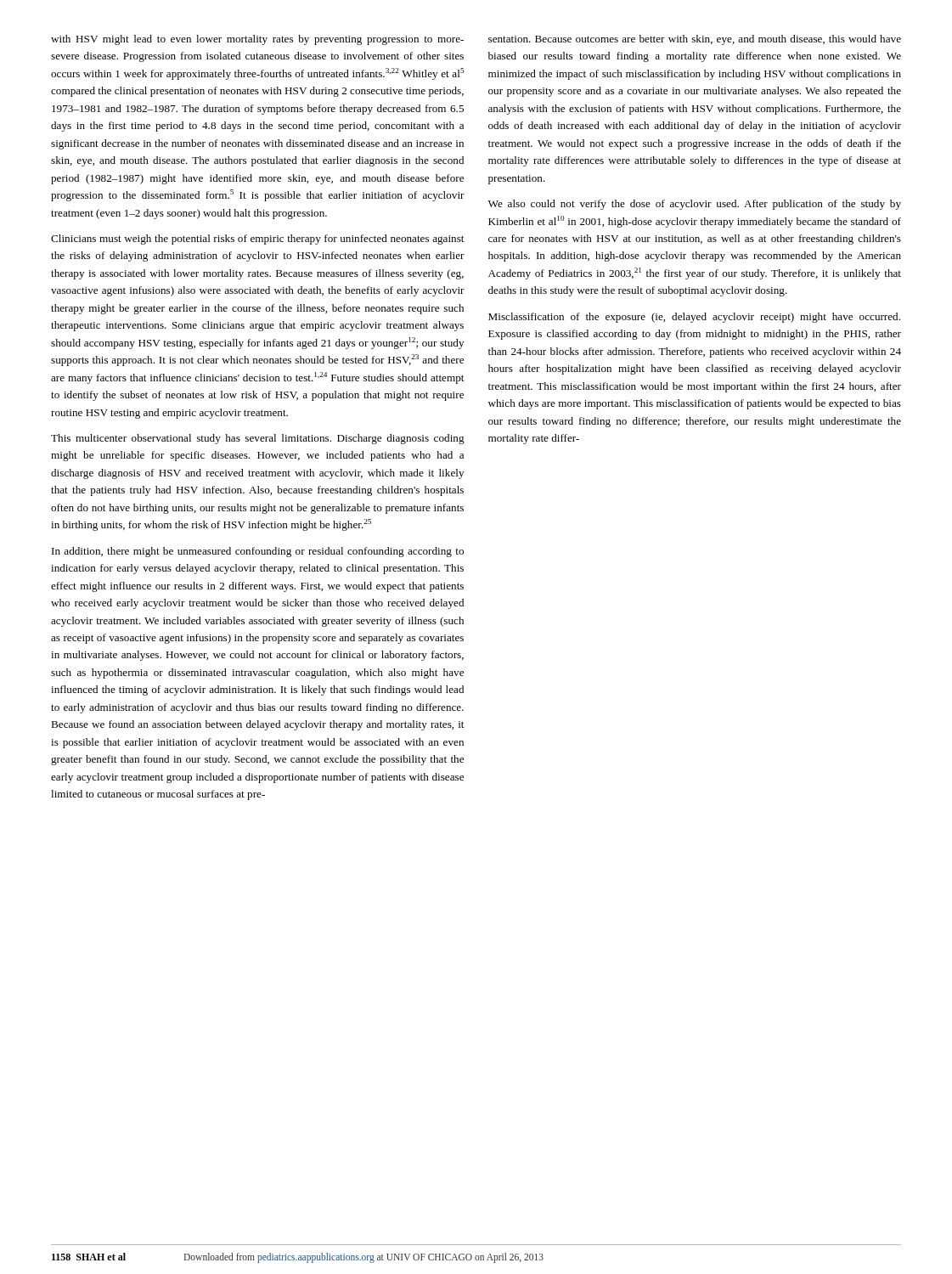Locate the element starting "This multicenter observational study has several"

pos(258,482)
